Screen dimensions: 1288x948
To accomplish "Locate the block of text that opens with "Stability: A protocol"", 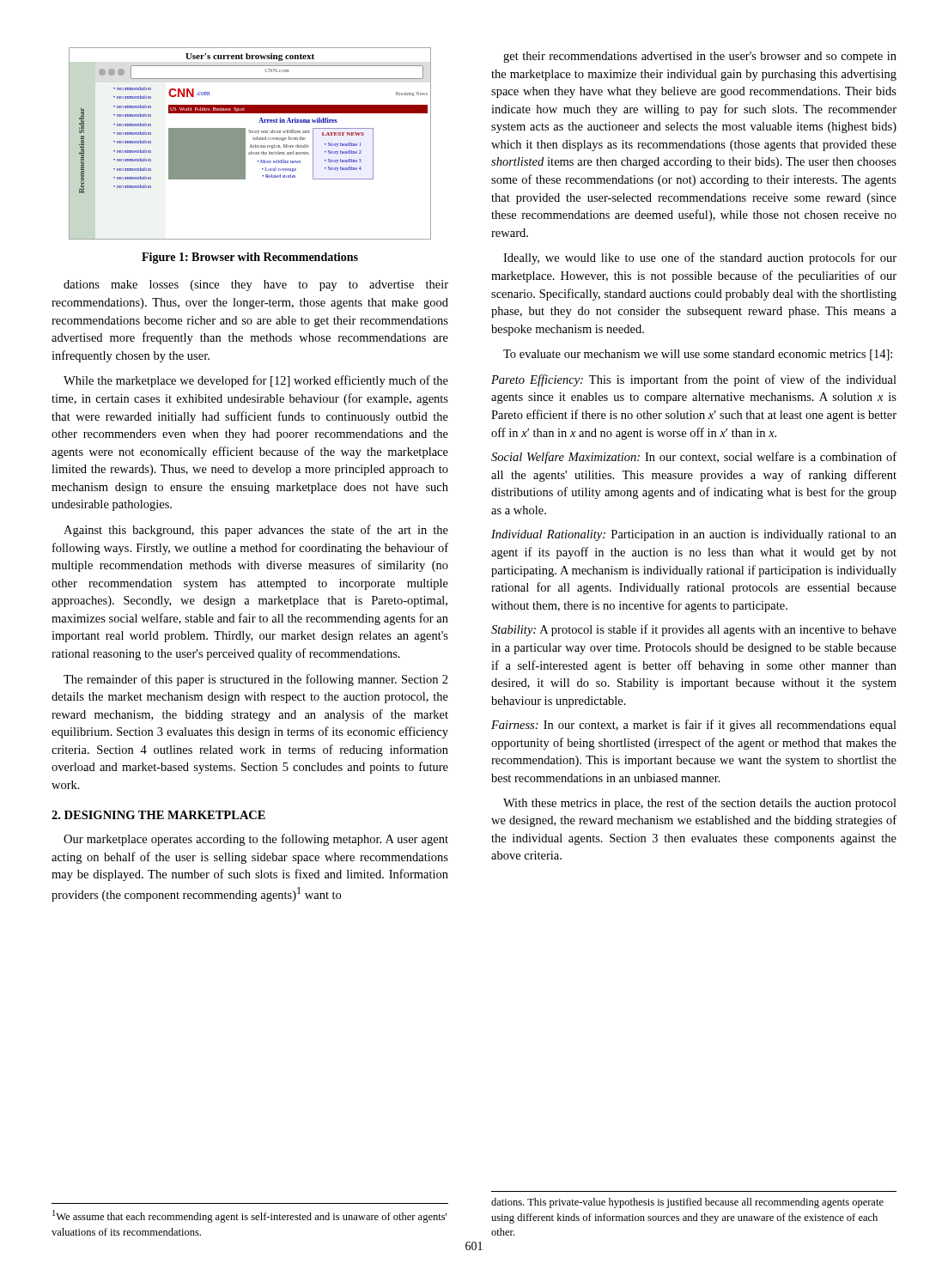I will (694, 665).
